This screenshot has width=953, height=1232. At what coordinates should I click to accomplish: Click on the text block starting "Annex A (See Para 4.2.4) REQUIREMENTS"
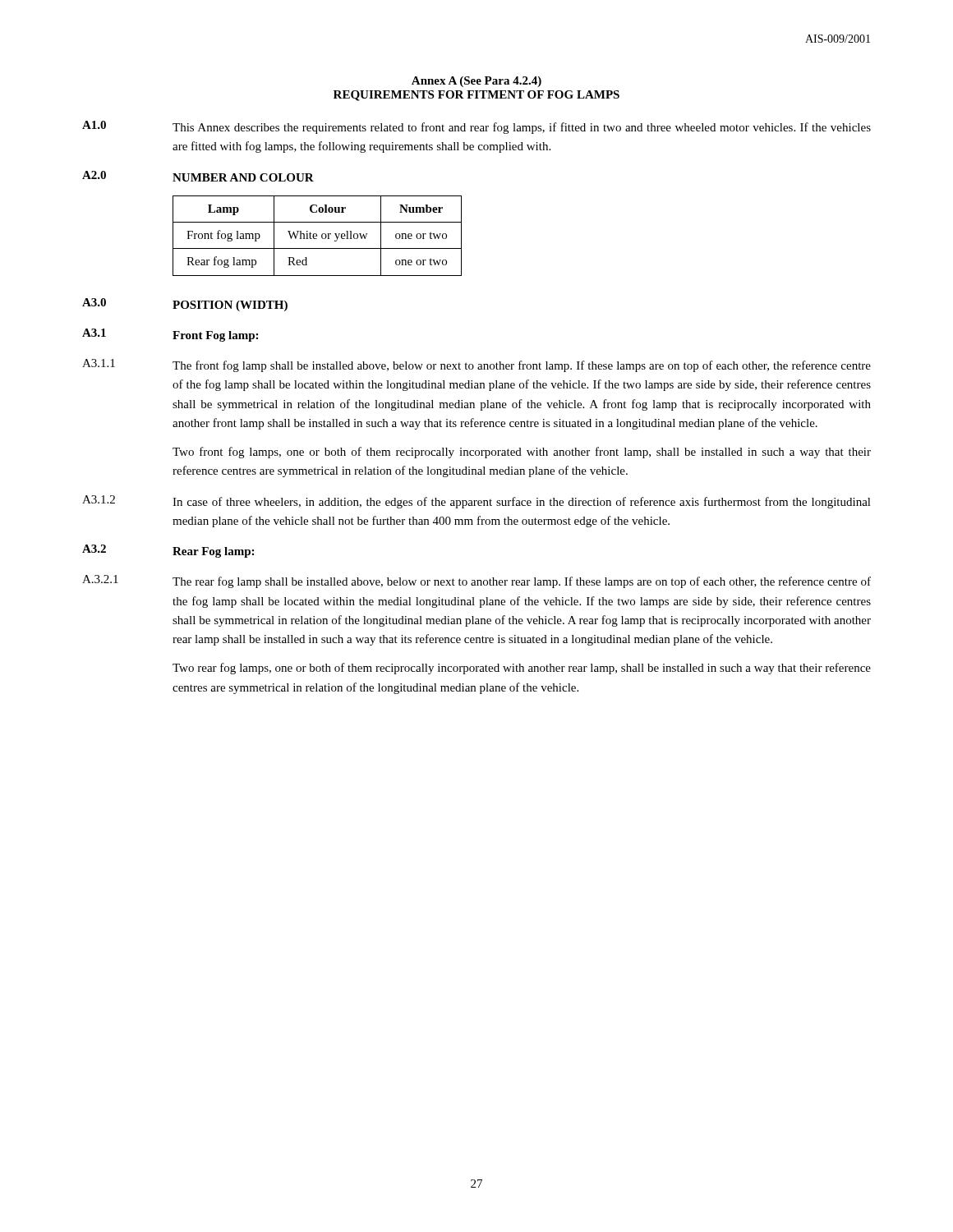click(x=476, y=88)
